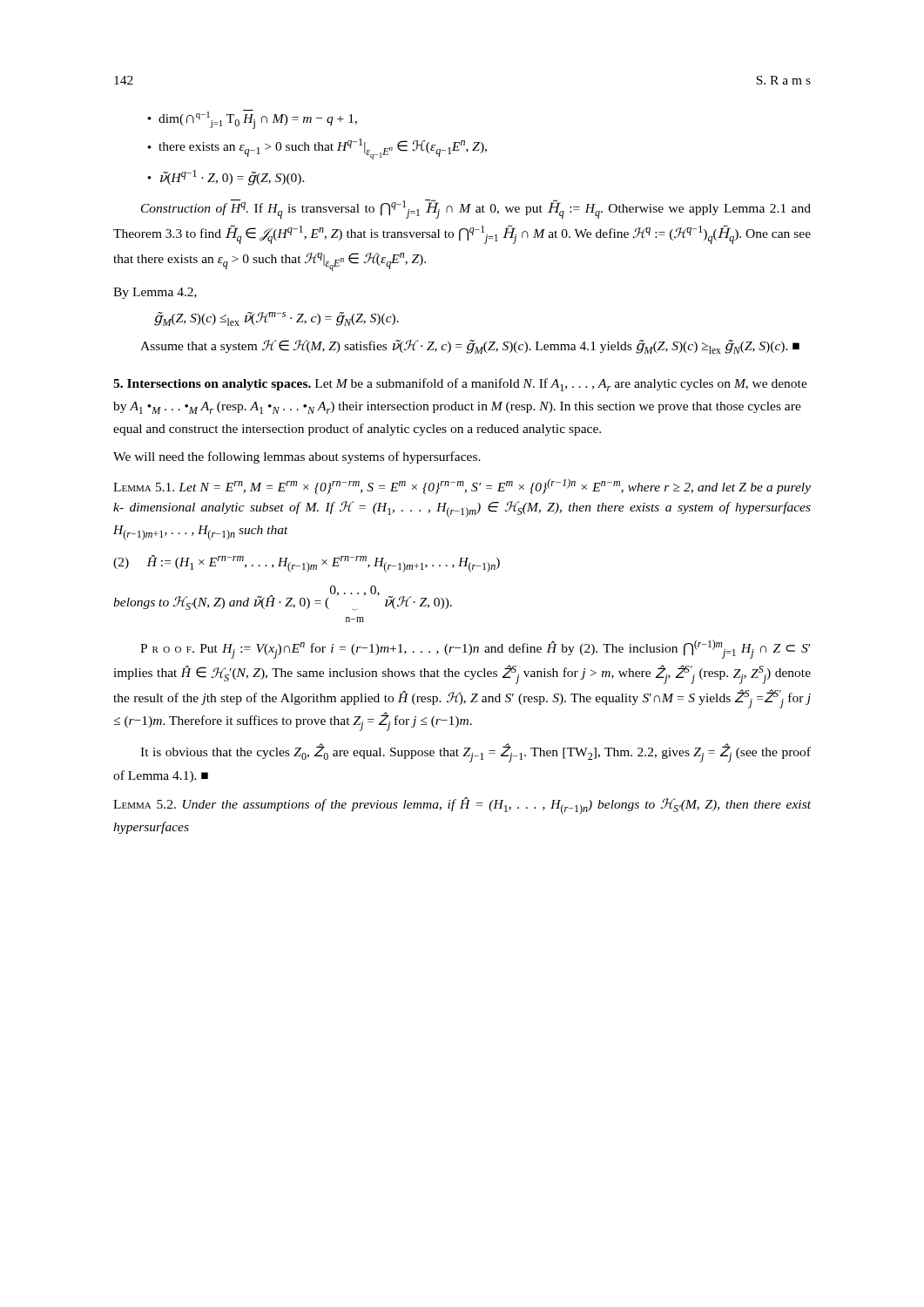Find the block on this page that starts "belongs to ℋS′(N, Z) and ν̃(Ĥ ·"
The width and height of the screenshot is (924, 1307).
(462, 603)
